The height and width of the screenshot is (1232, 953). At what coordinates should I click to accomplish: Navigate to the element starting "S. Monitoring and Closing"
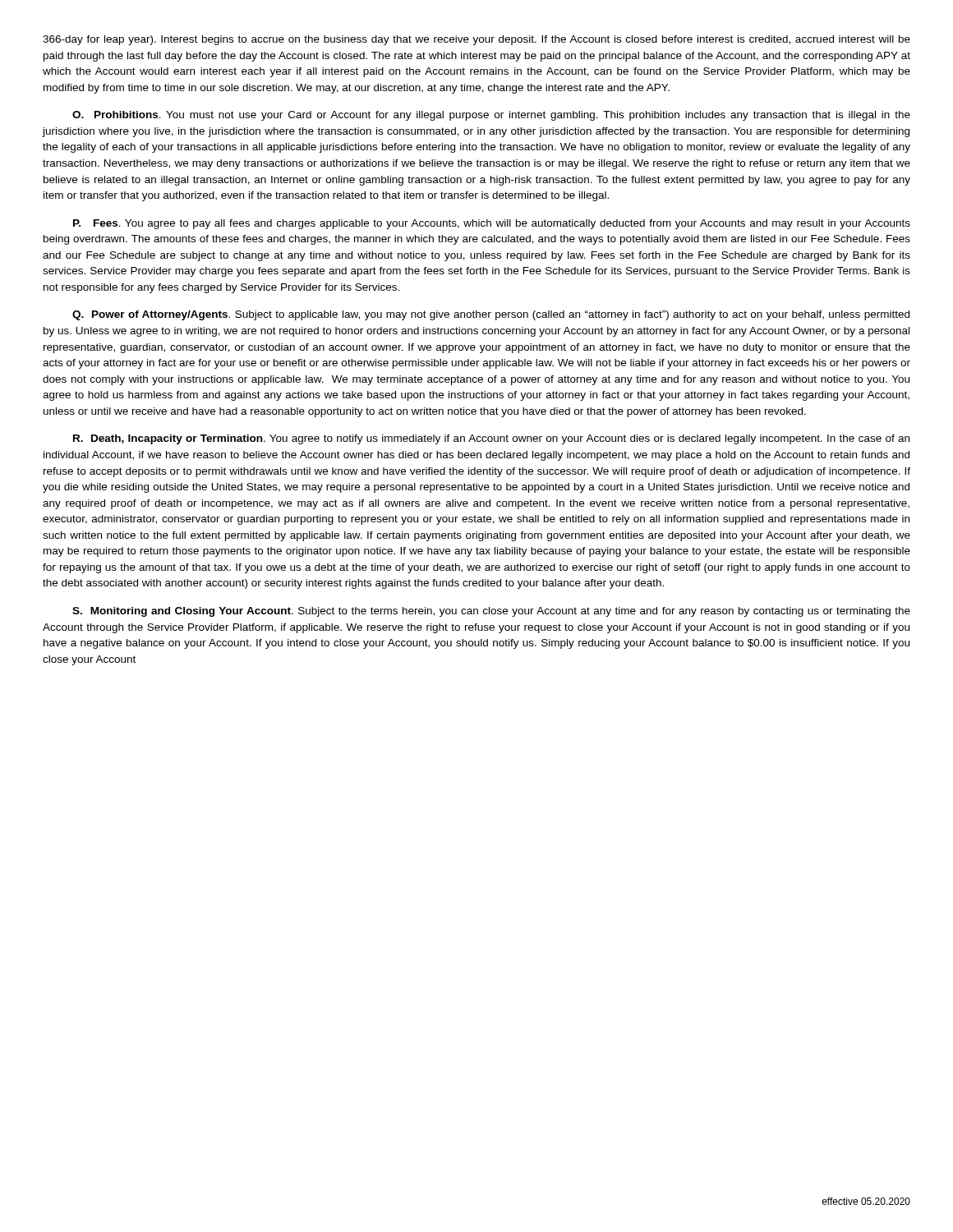point(476,635)
